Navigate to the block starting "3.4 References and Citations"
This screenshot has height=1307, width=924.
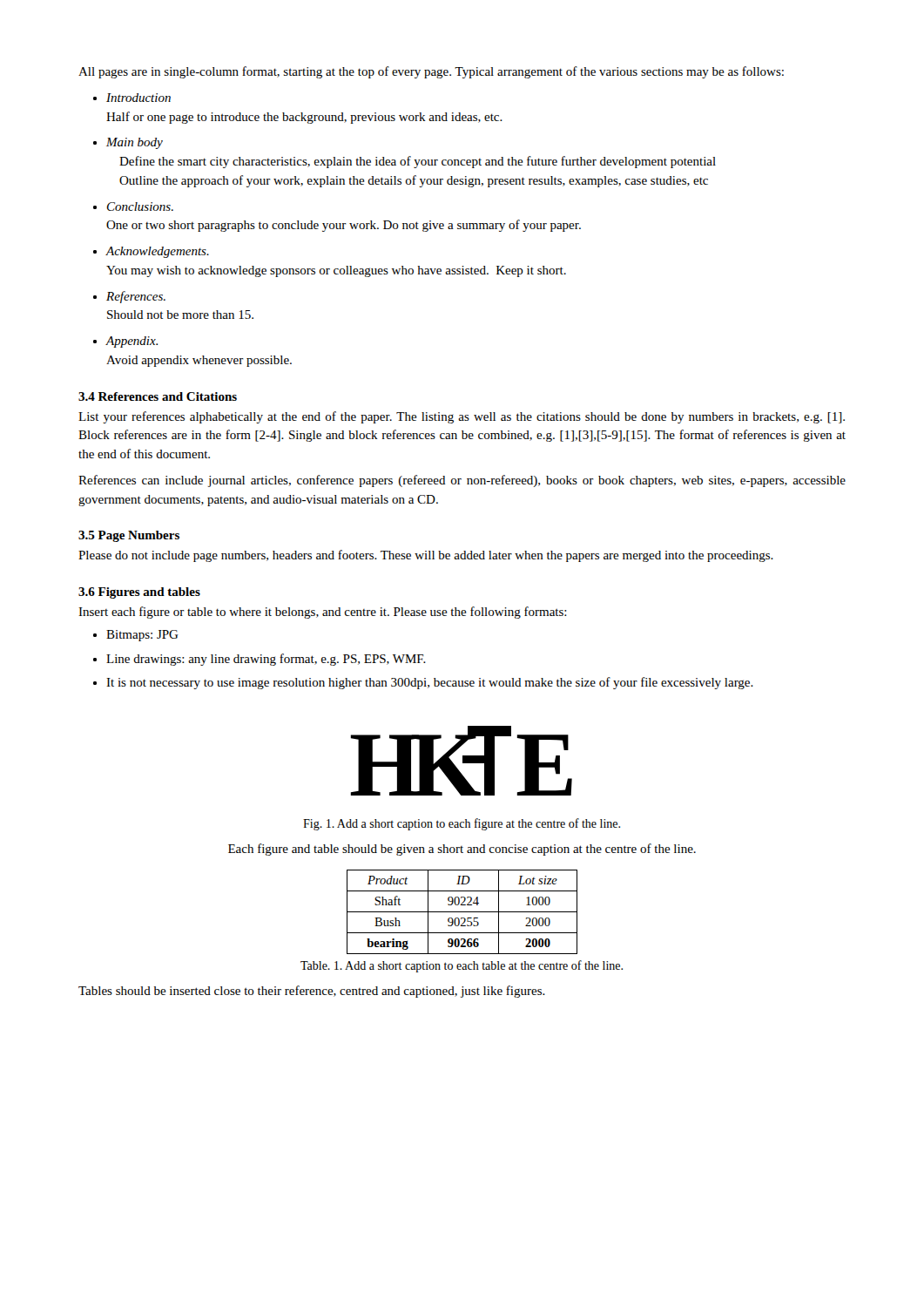pos(158,396)
